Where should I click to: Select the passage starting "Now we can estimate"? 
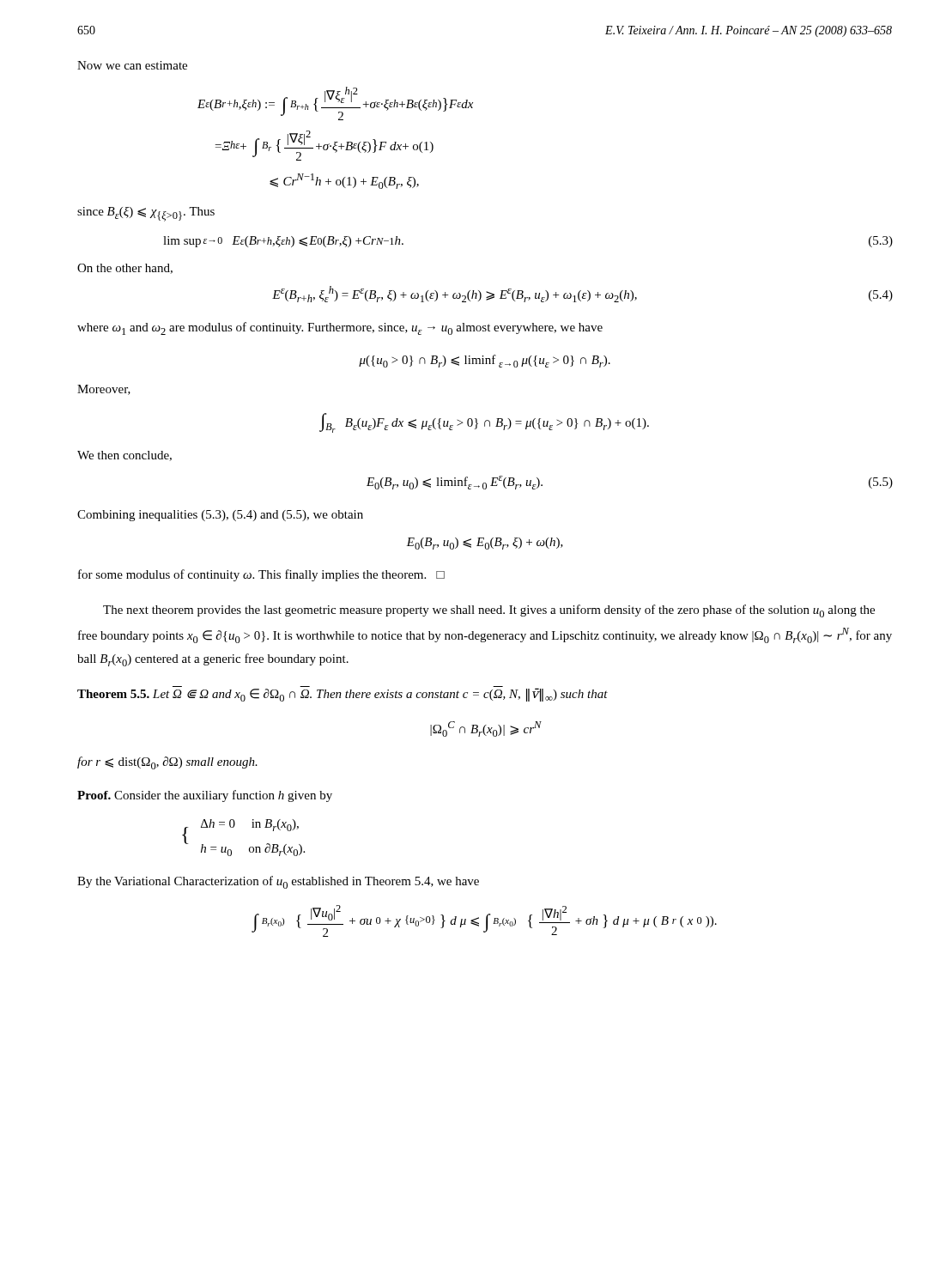(x=133, y=65)
